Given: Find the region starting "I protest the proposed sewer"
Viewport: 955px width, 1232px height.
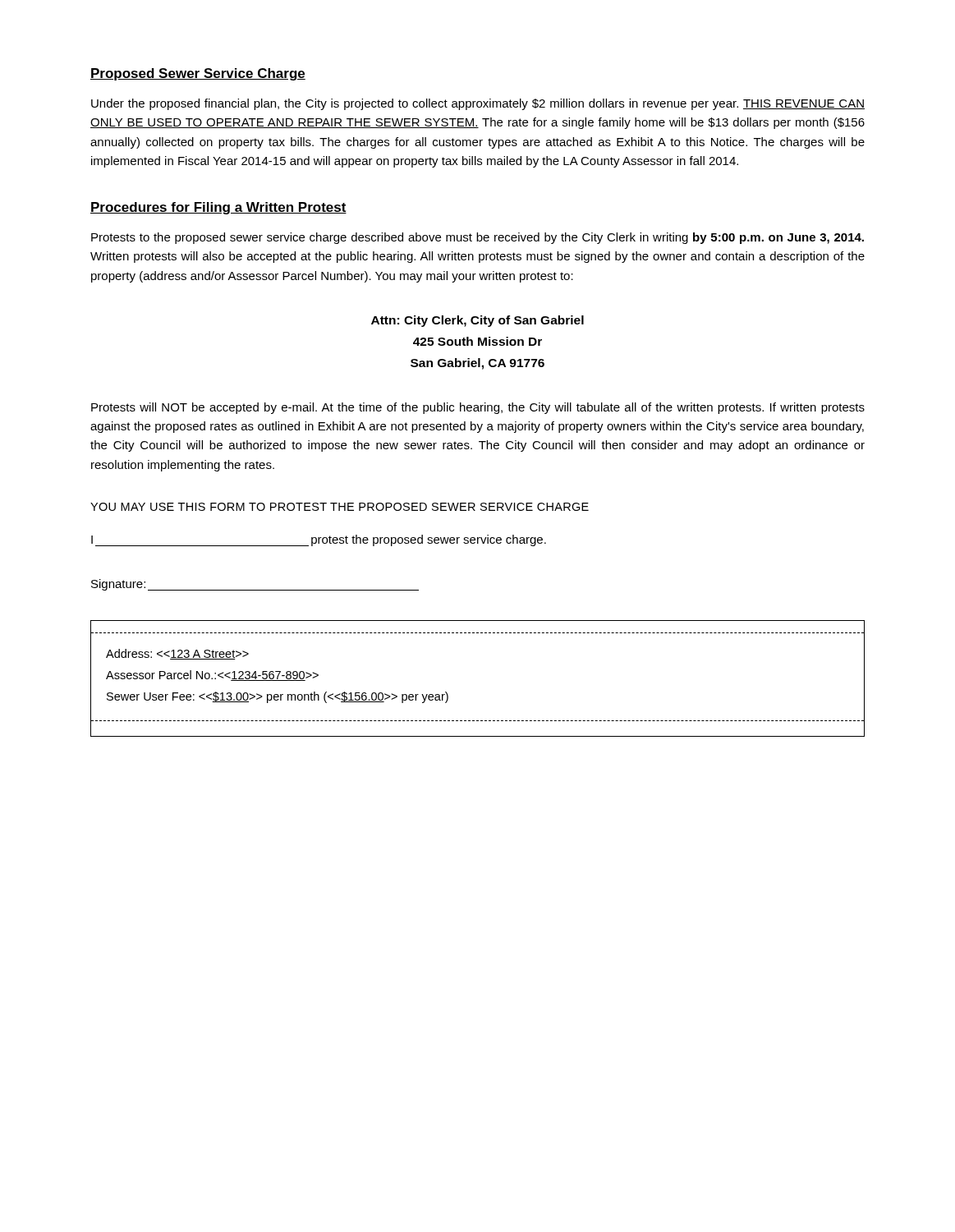Looking at the screenshot, I should click(319, 539).
